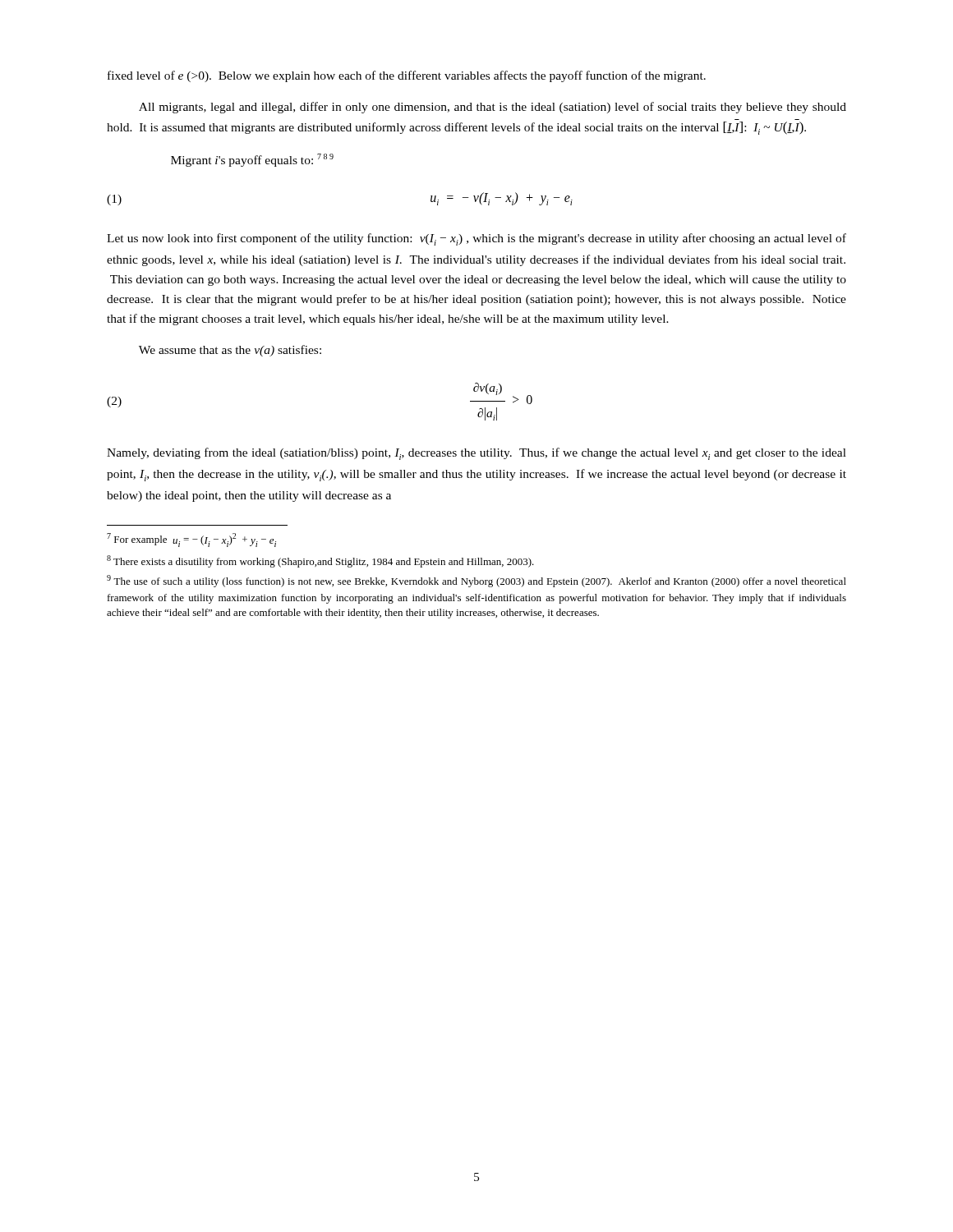Click the passage that begins "9 The use of such a utility"
Image resolution: width=953 pixels, height=1232 pixels.
476,596
